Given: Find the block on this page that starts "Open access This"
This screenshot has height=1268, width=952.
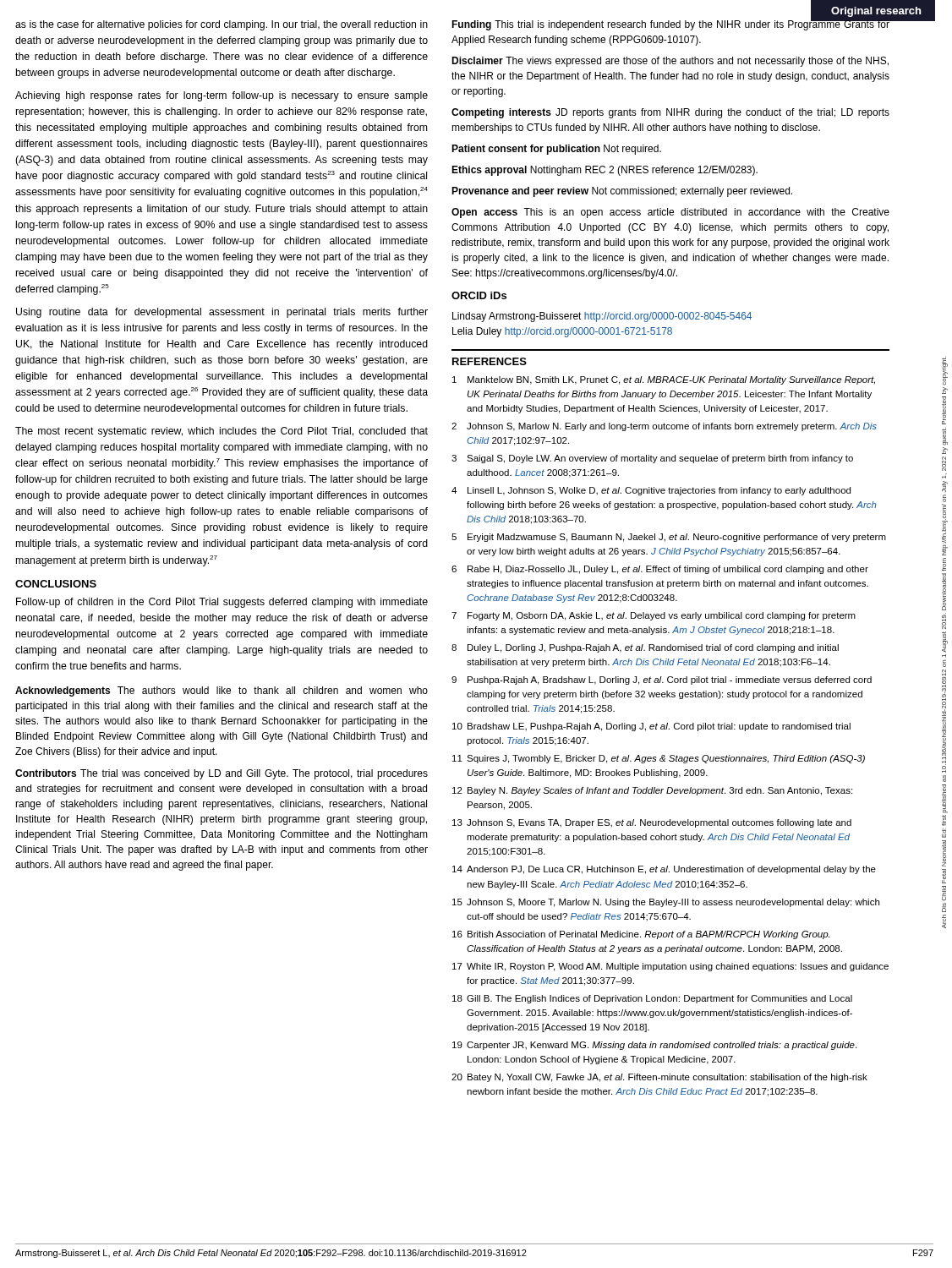Looking at the screenshot, I should click(670, 243).
